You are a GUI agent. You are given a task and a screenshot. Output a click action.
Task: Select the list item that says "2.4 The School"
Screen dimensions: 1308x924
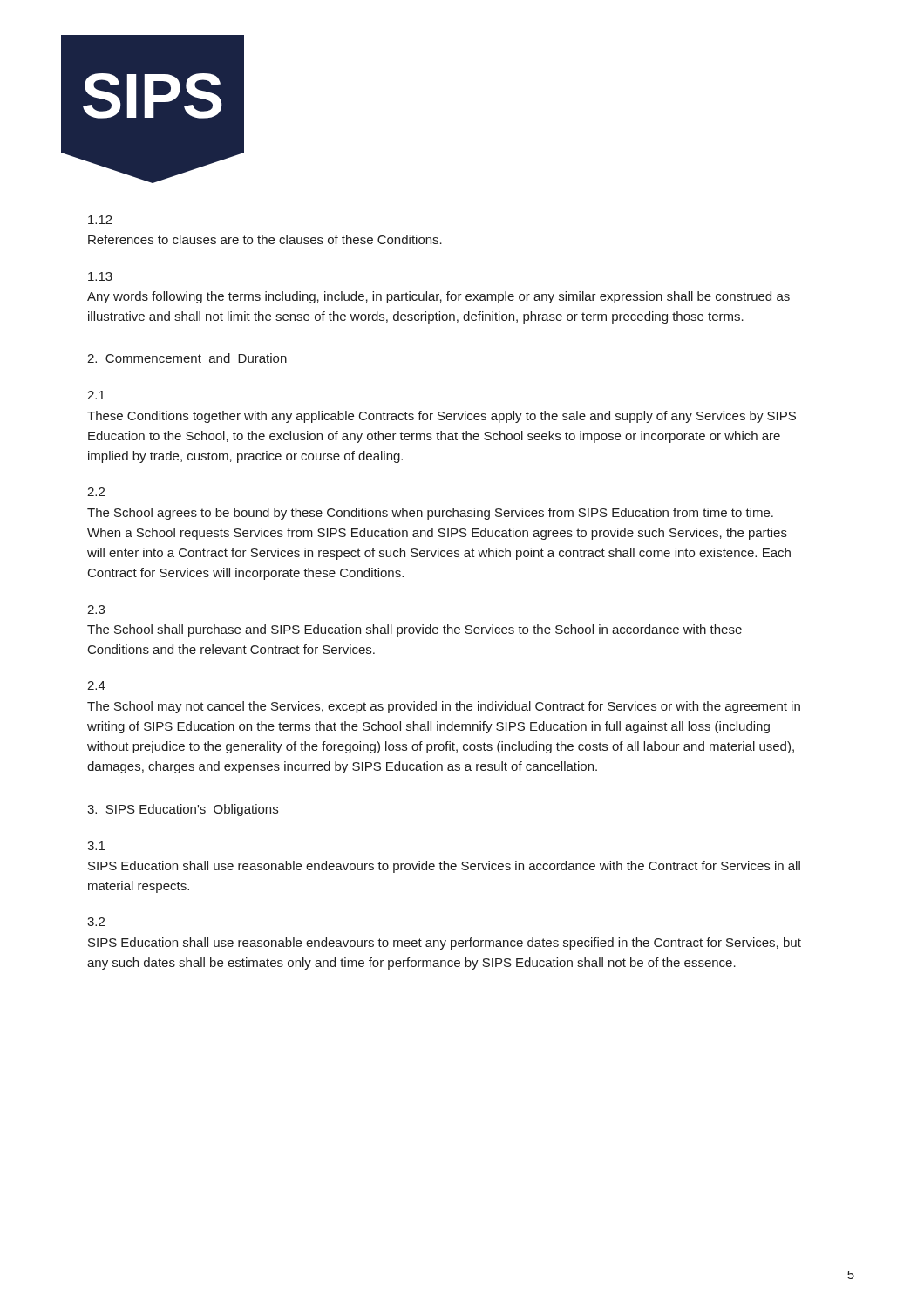(x=446, y=726)
